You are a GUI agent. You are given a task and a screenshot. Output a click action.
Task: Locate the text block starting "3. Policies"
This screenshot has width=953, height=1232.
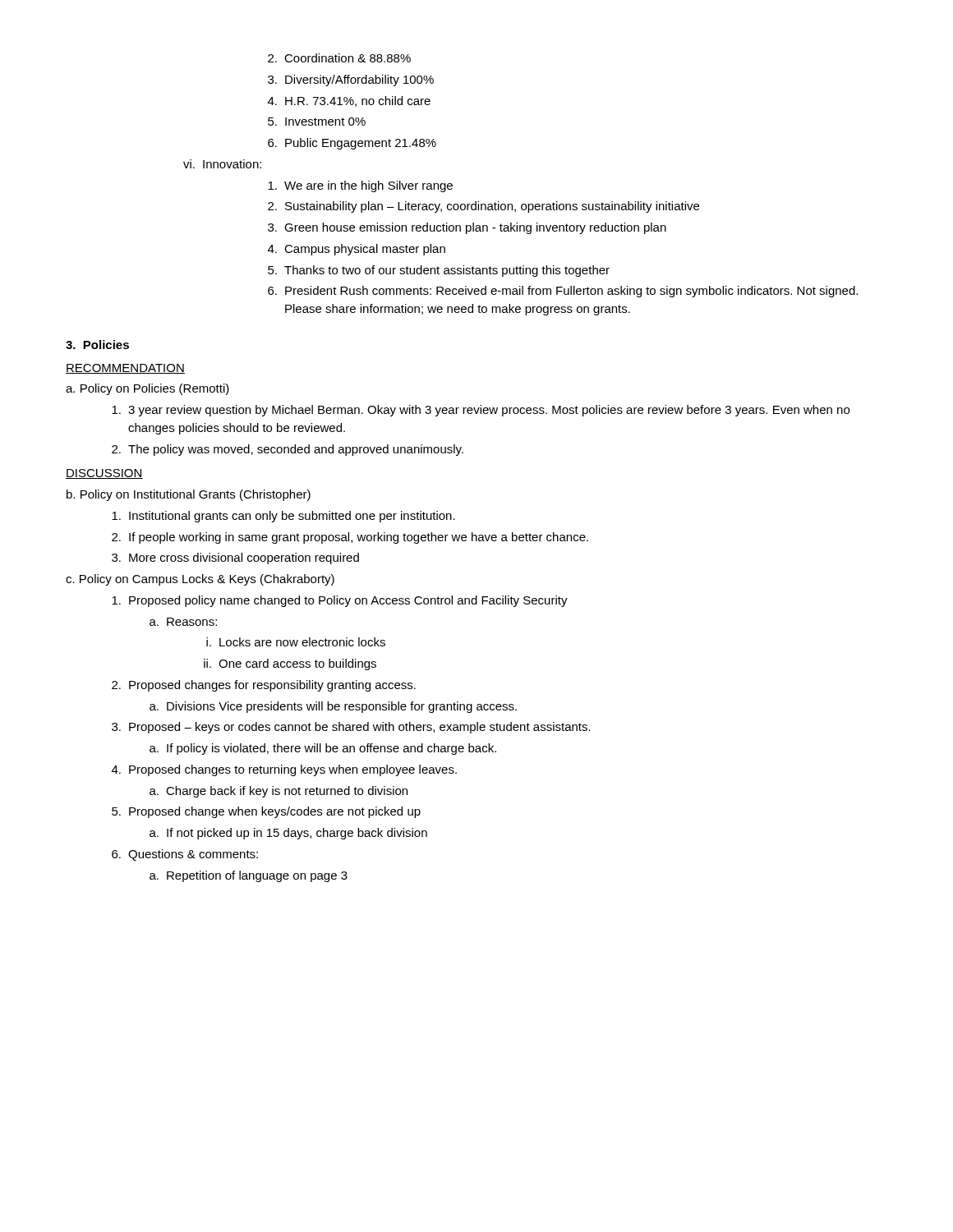coord(98,344)
